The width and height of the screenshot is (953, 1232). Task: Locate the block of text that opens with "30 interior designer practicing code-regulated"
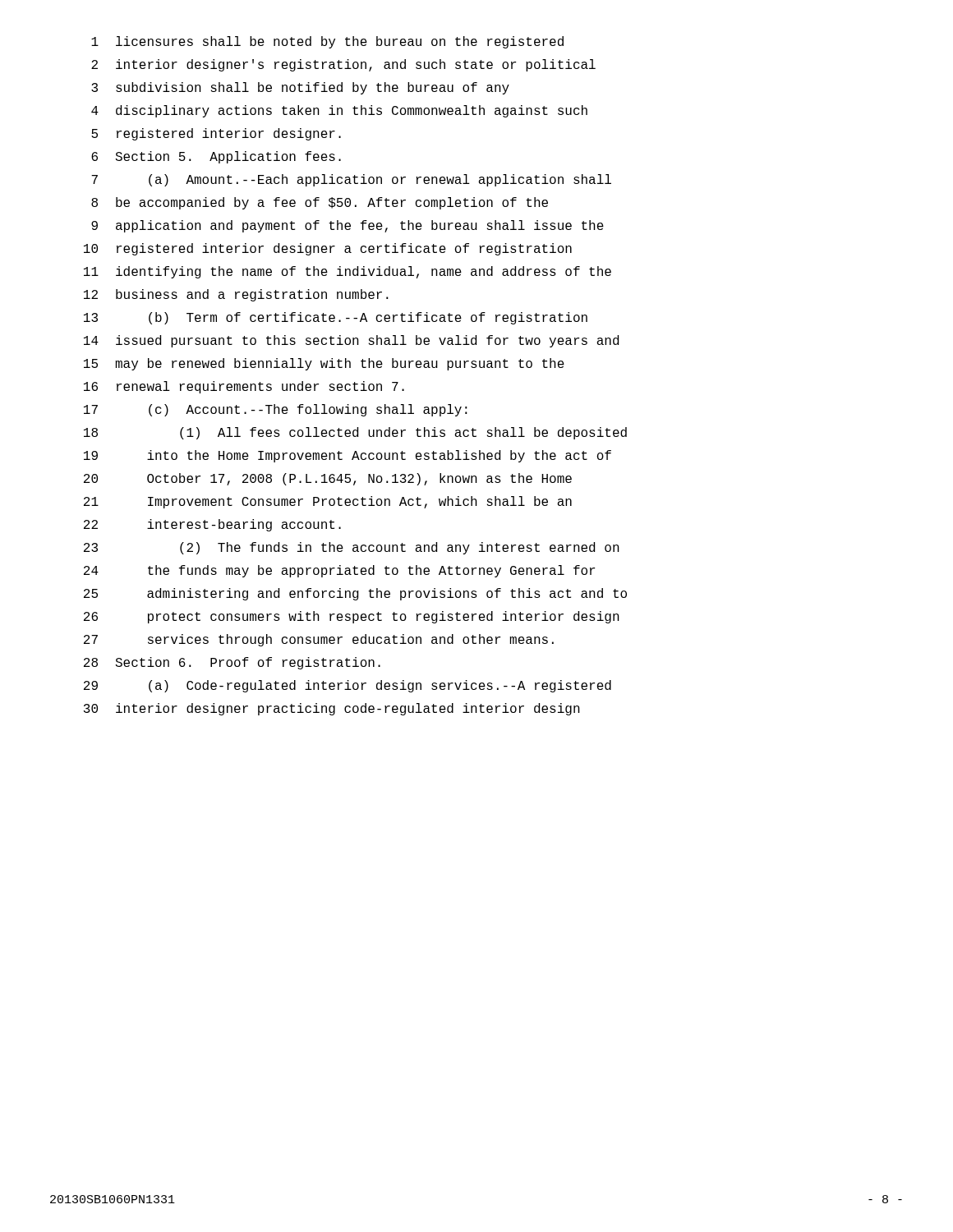coord(476,710)
